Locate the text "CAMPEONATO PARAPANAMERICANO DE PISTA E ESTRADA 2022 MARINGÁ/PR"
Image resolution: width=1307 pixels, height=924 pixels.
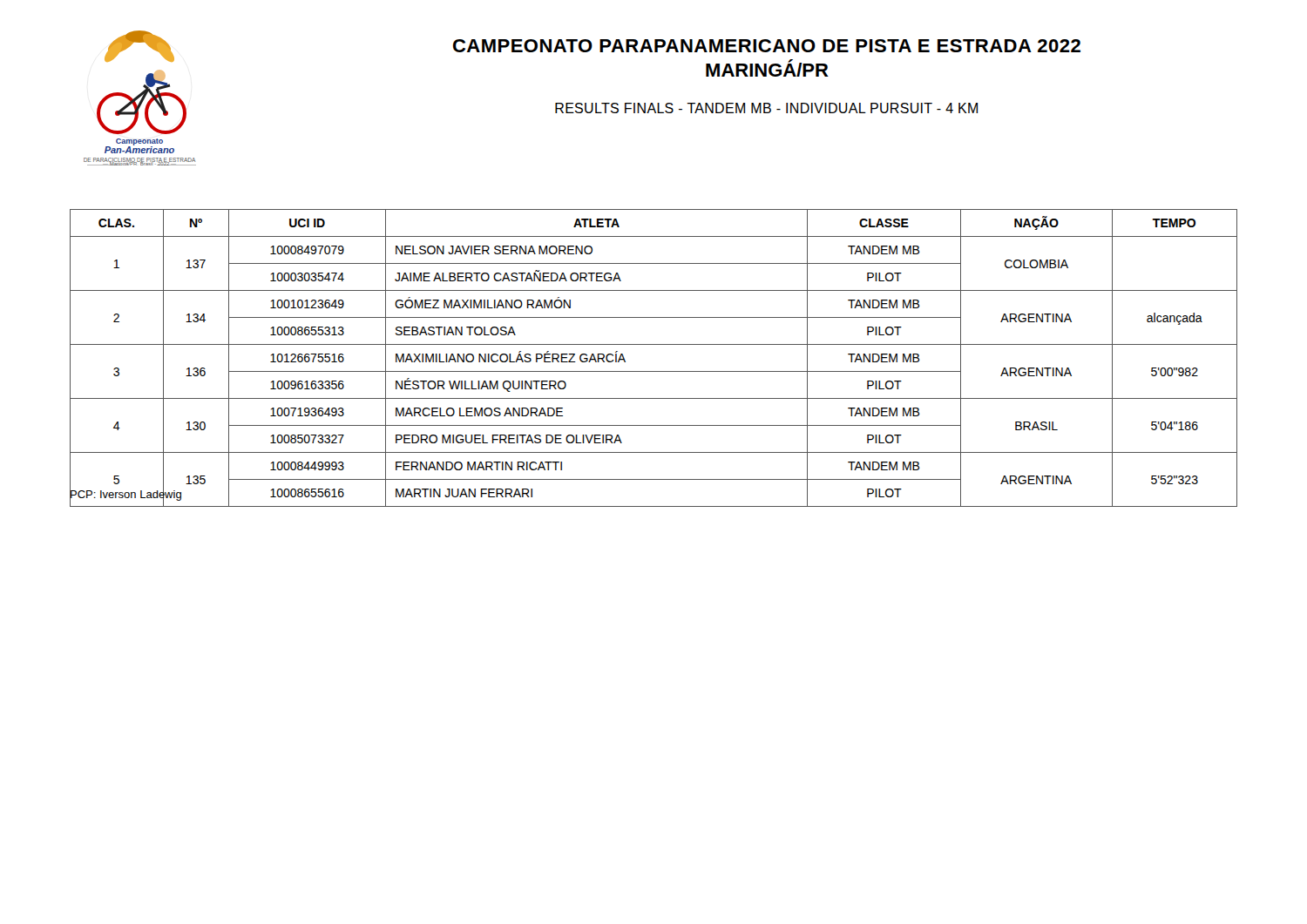pyautogui.click(x=767, y=58)
